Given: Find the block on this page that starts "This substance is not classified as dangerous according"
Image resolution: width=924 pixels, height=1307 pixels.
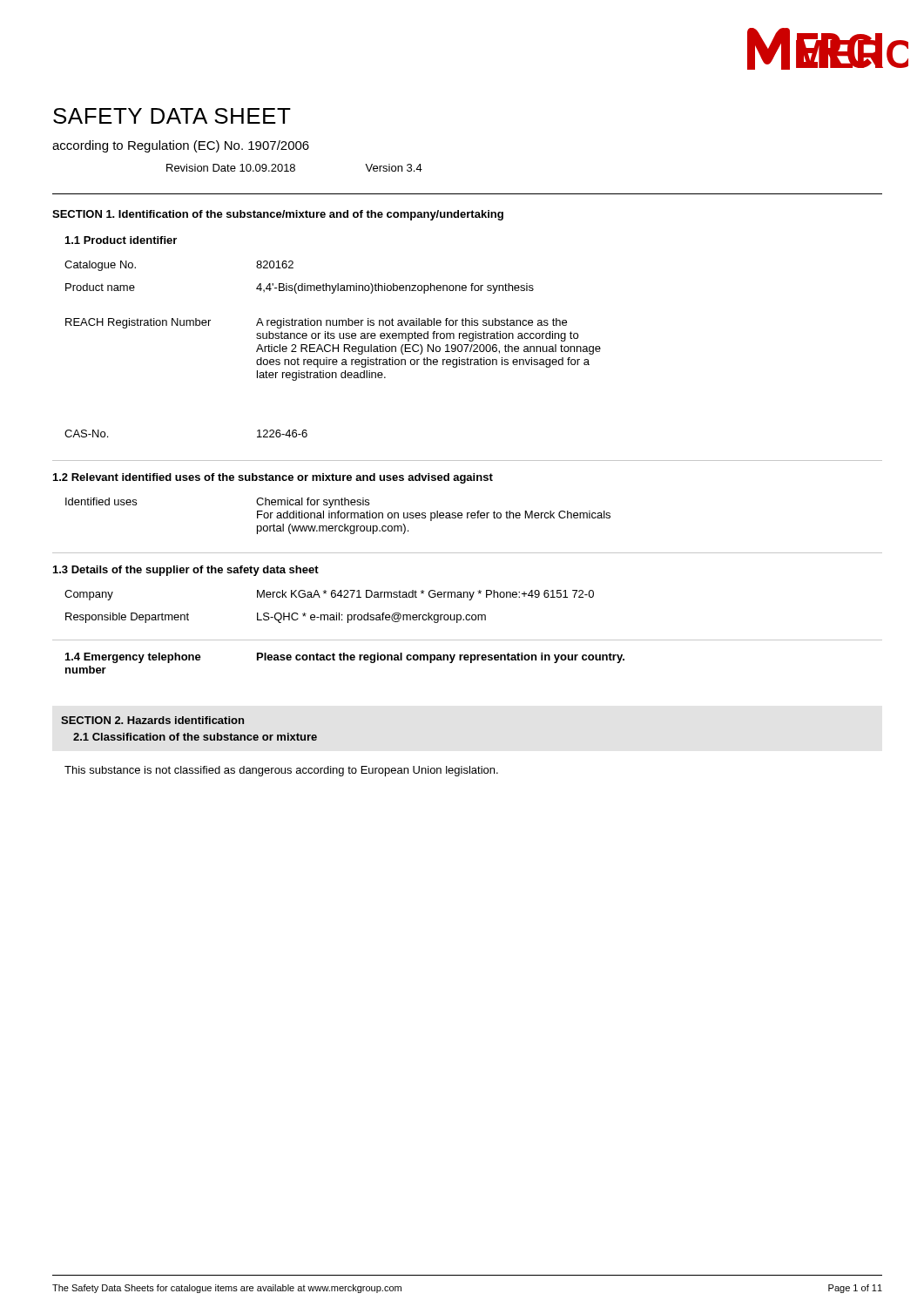Looking at the screenshot, I should click(282, 770).
